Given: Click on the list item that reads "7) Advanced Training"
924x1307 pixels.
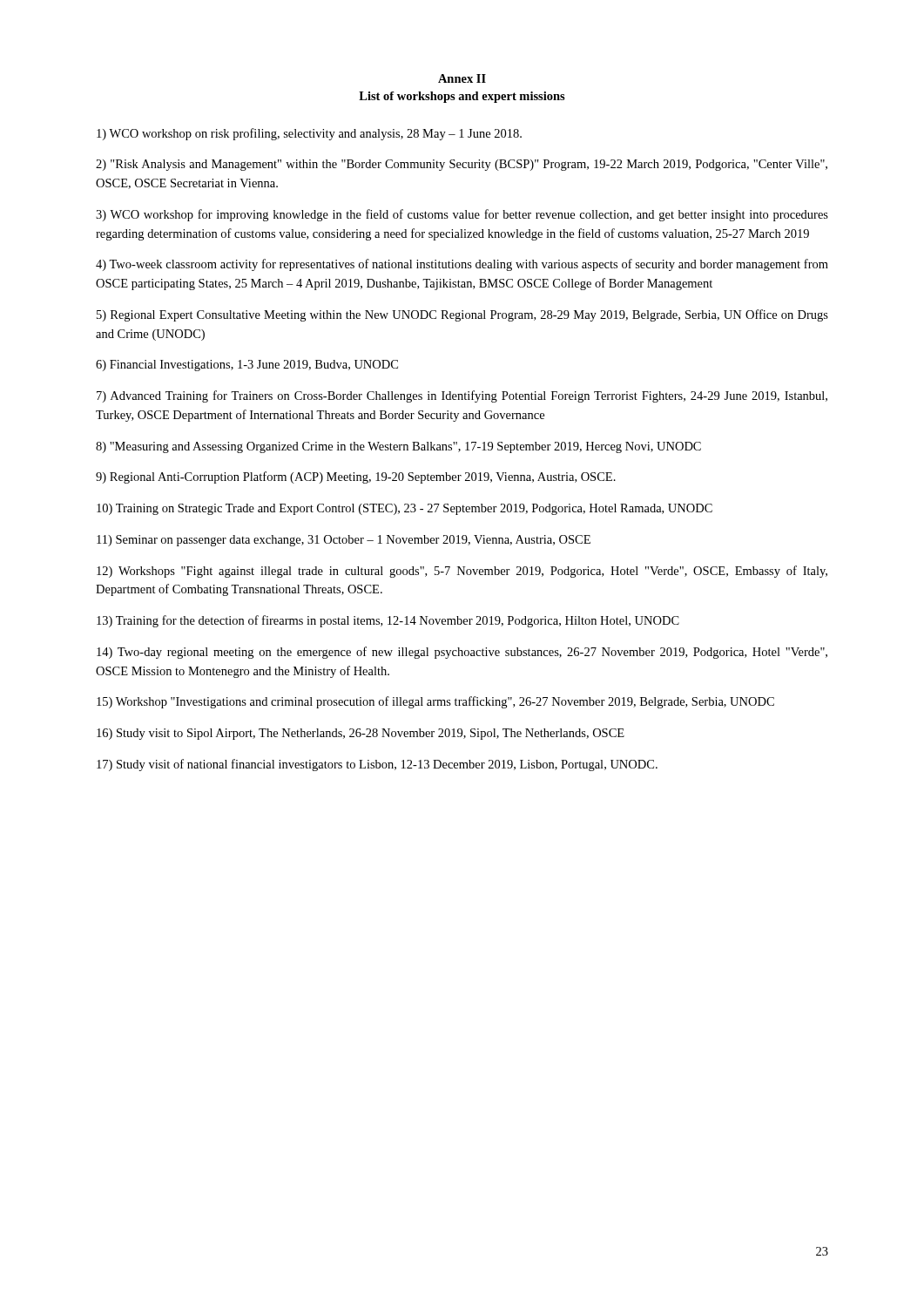Looking at the screenshot, I should [462, 405].
